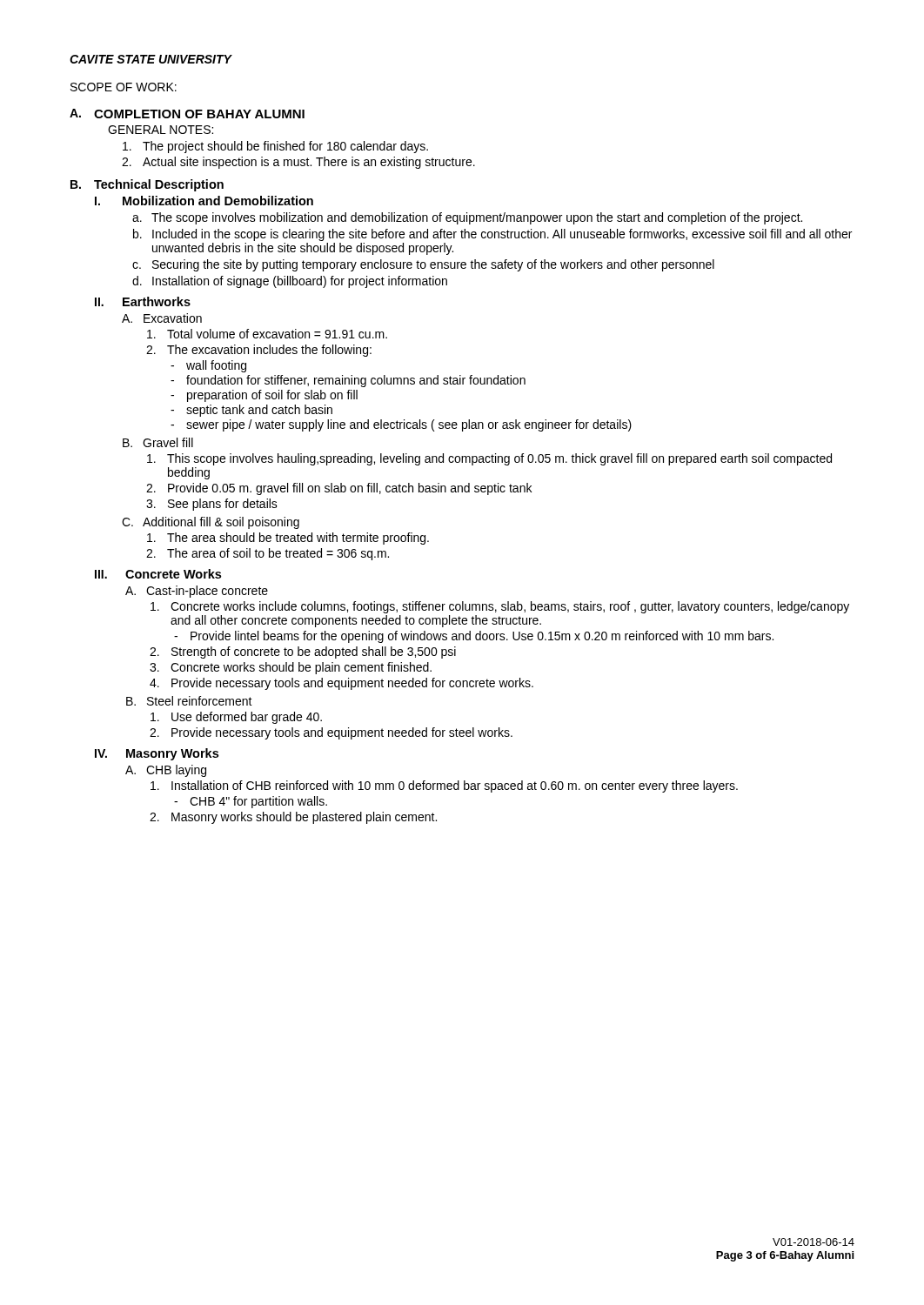Viewport: 924px width, 1305px height.
Task: Point to the text starting "The area should be treated"
Action: [288, 539]
